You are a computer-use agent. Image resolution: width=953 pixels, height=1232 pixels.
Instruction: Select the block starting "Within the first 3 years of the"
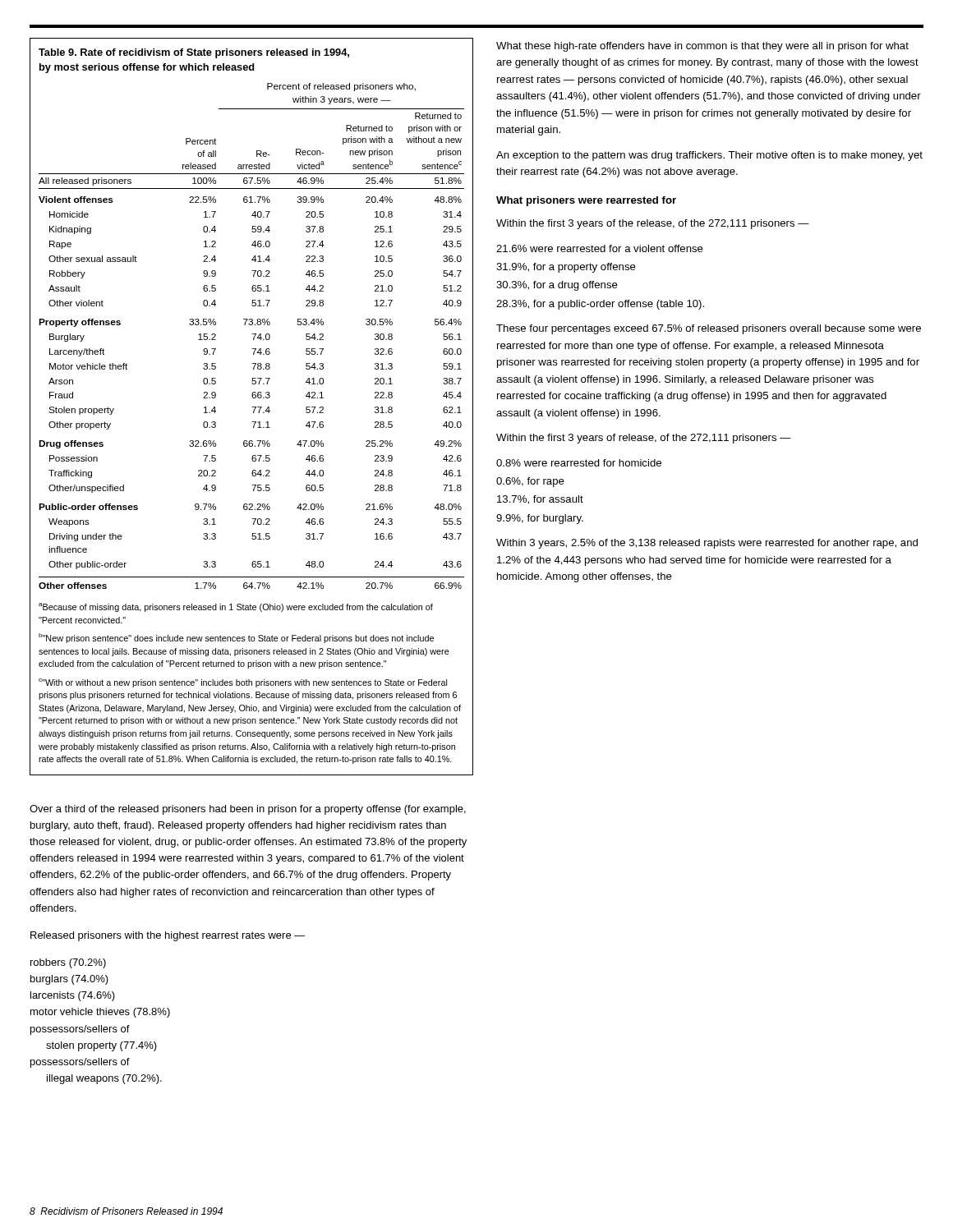(x=653, y=224)
